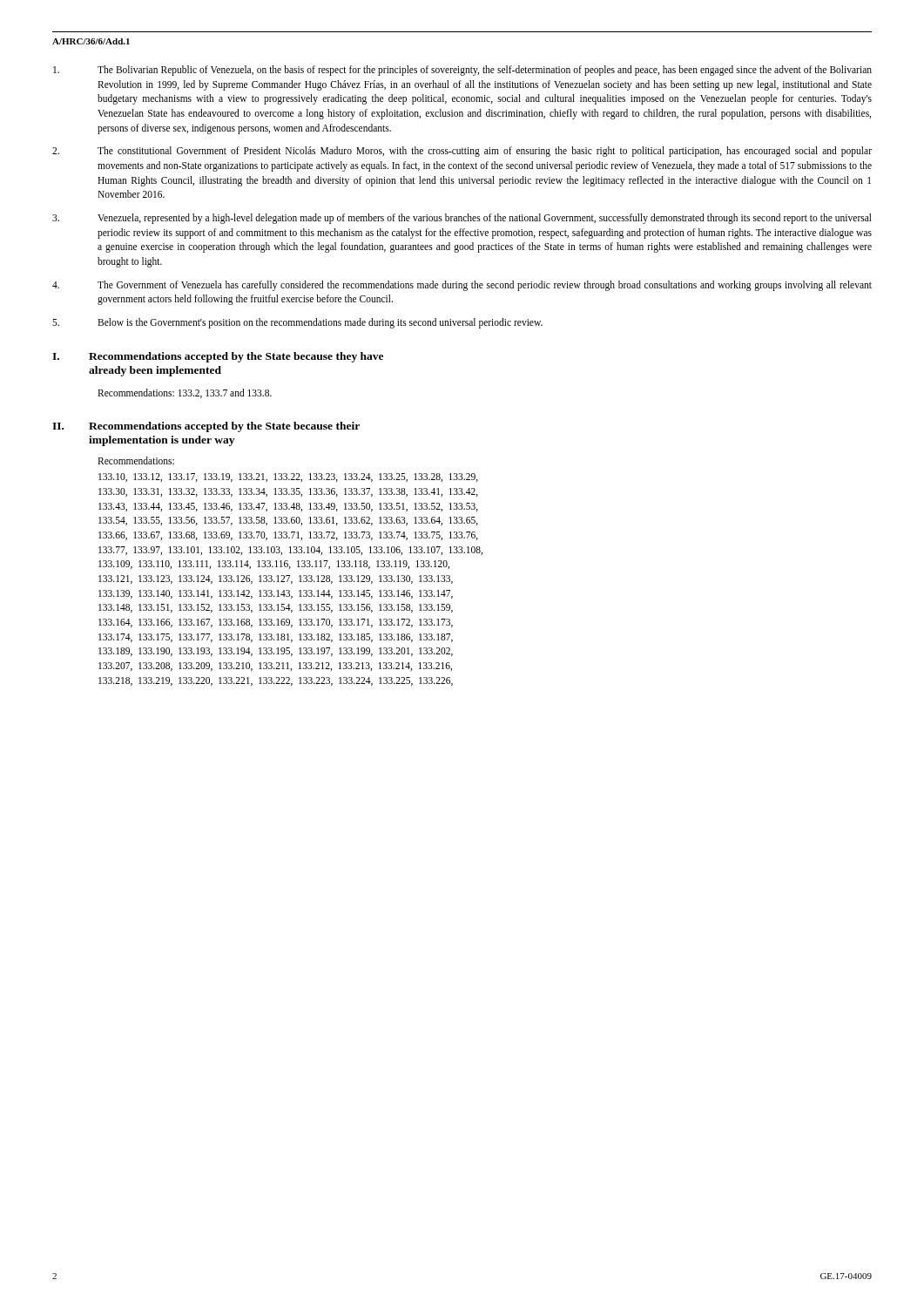Locate the region starting "133.10, 133.12, 133.17,"

click(290, 579)
